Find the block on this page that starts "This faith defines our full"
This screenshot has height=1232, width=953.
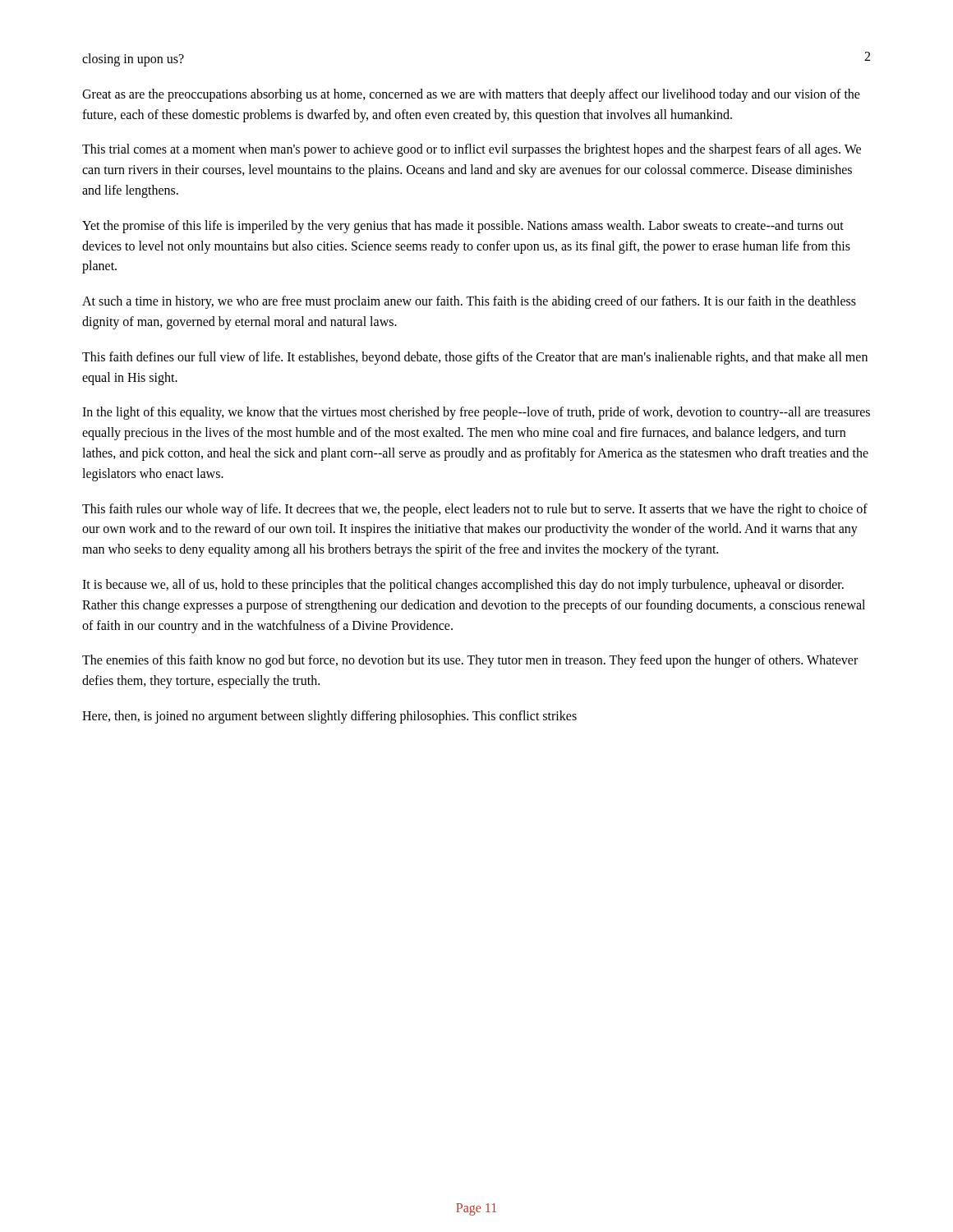[475, 367]
